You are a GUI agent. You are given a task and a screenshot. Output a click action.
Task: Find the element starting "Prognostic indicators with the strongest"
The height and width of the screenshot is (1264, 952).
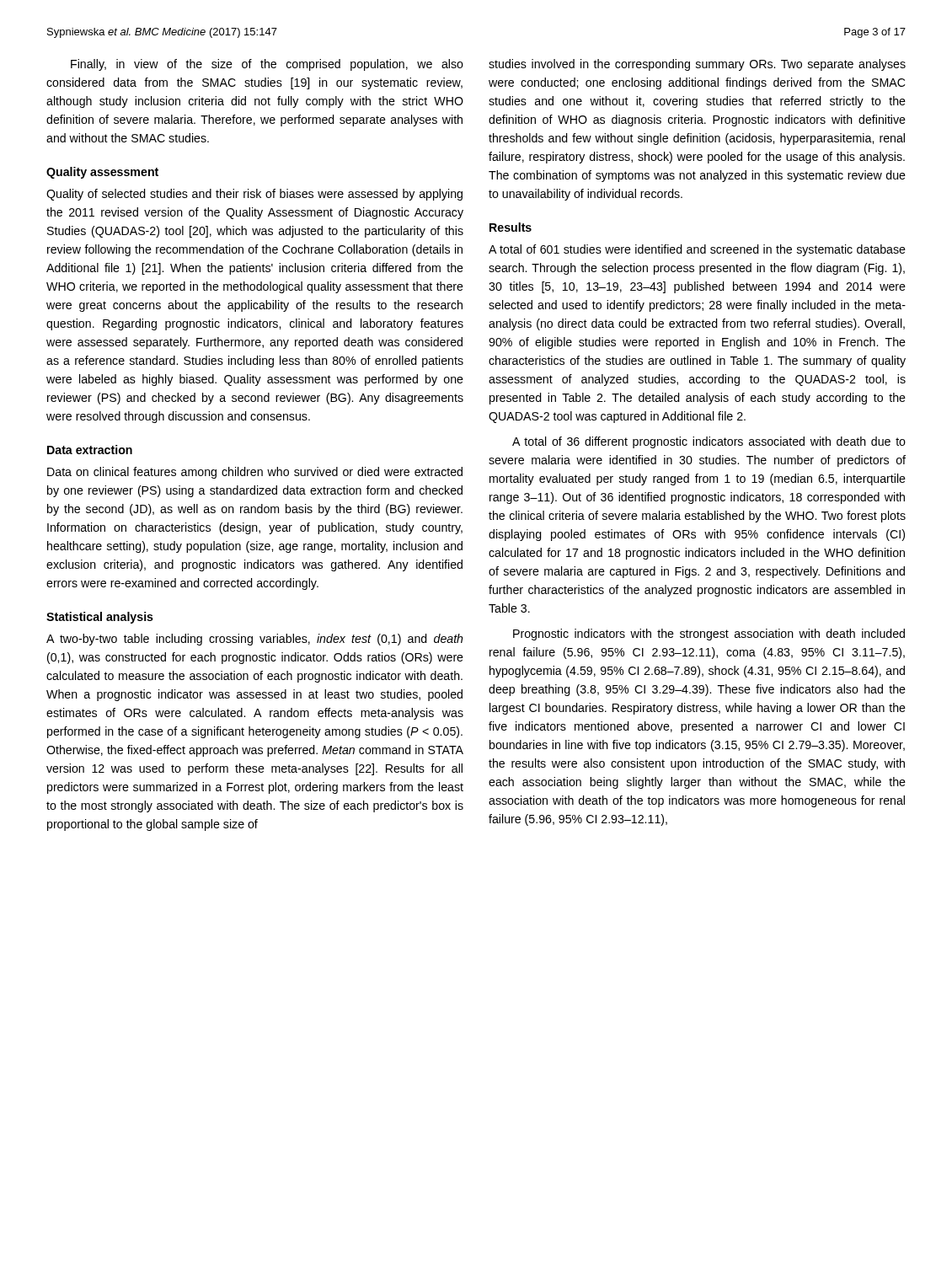(697, 726)
